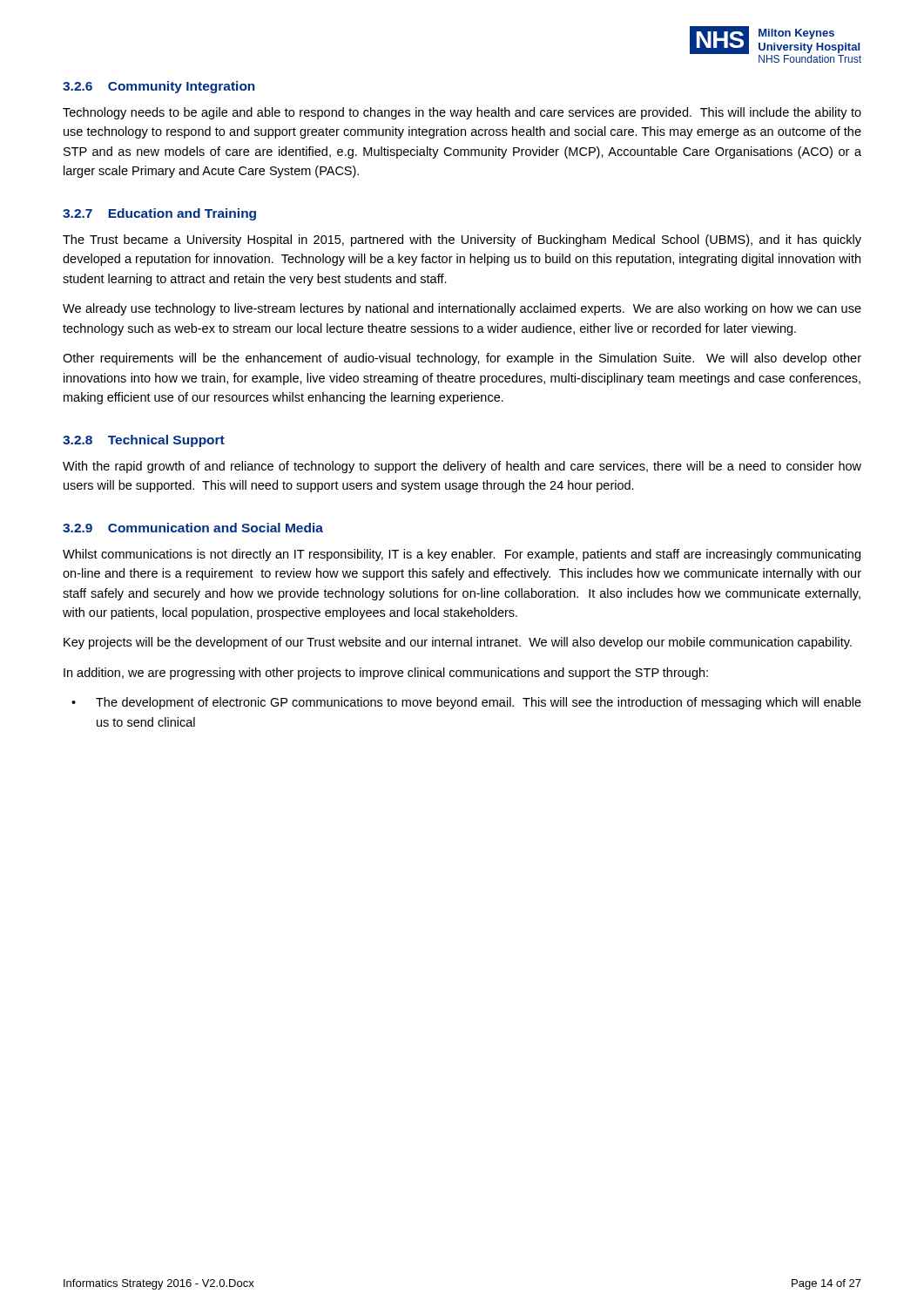Screen dimensions: 1307x924
Task: Find the block on this page that starts "Other requirements will be the enhancement of audio-visual"
Action: 462,378
